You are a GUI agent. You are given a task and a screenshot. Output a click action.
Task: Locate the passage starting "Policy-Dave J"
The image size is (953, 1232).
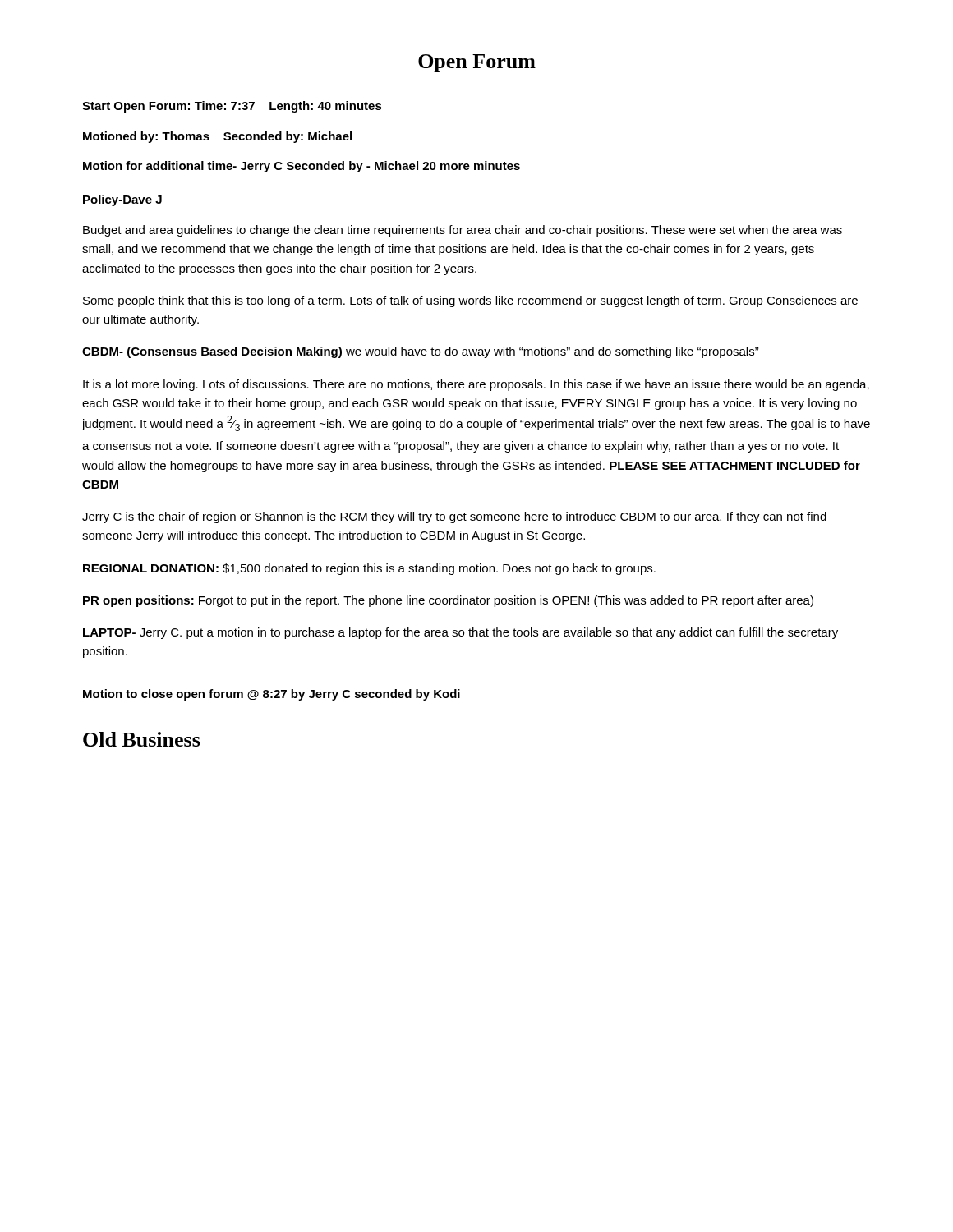(x=122, y=199)
